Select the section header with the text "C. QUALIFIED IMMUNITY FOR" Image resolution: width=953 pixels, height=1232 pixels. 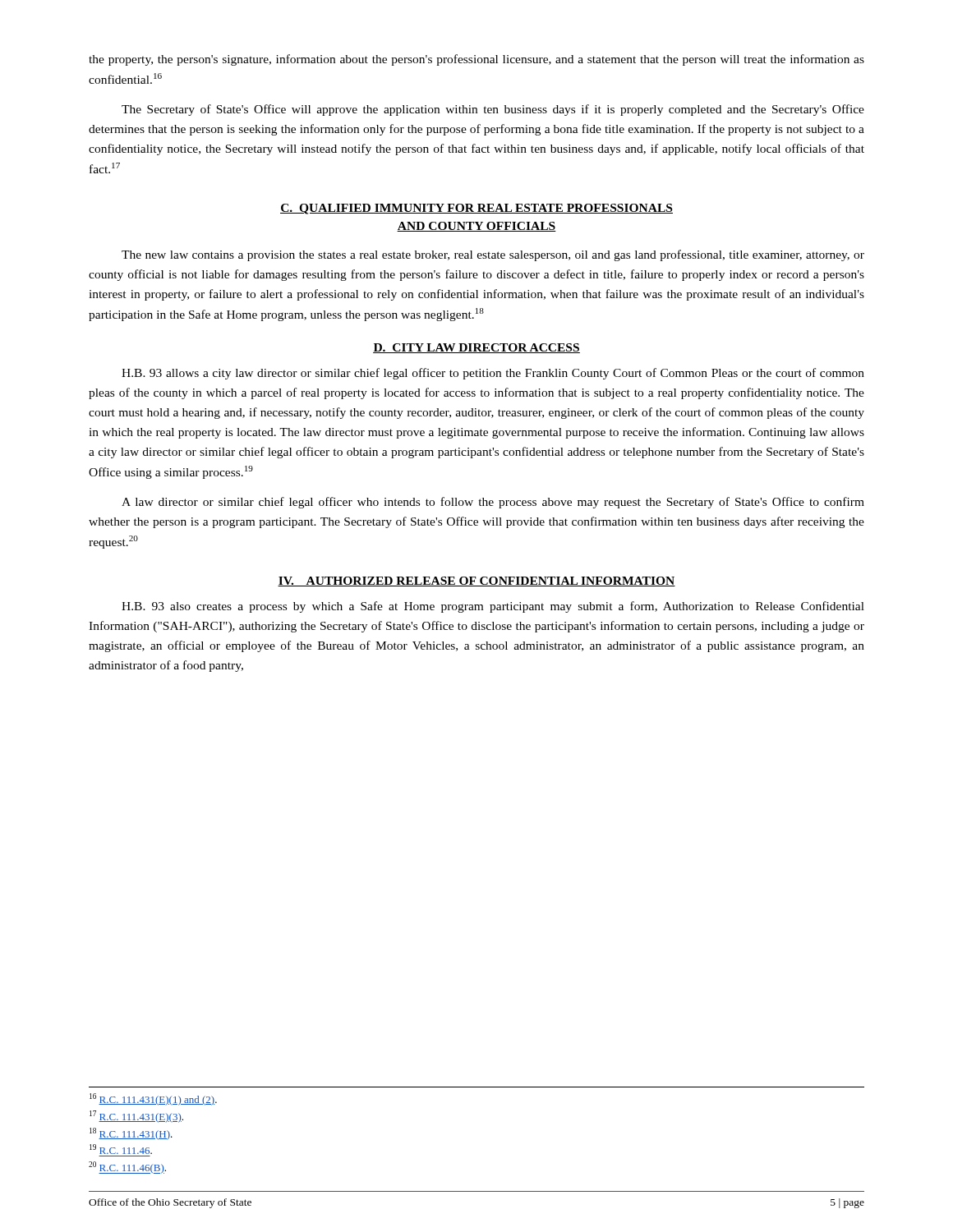[476, 208]
